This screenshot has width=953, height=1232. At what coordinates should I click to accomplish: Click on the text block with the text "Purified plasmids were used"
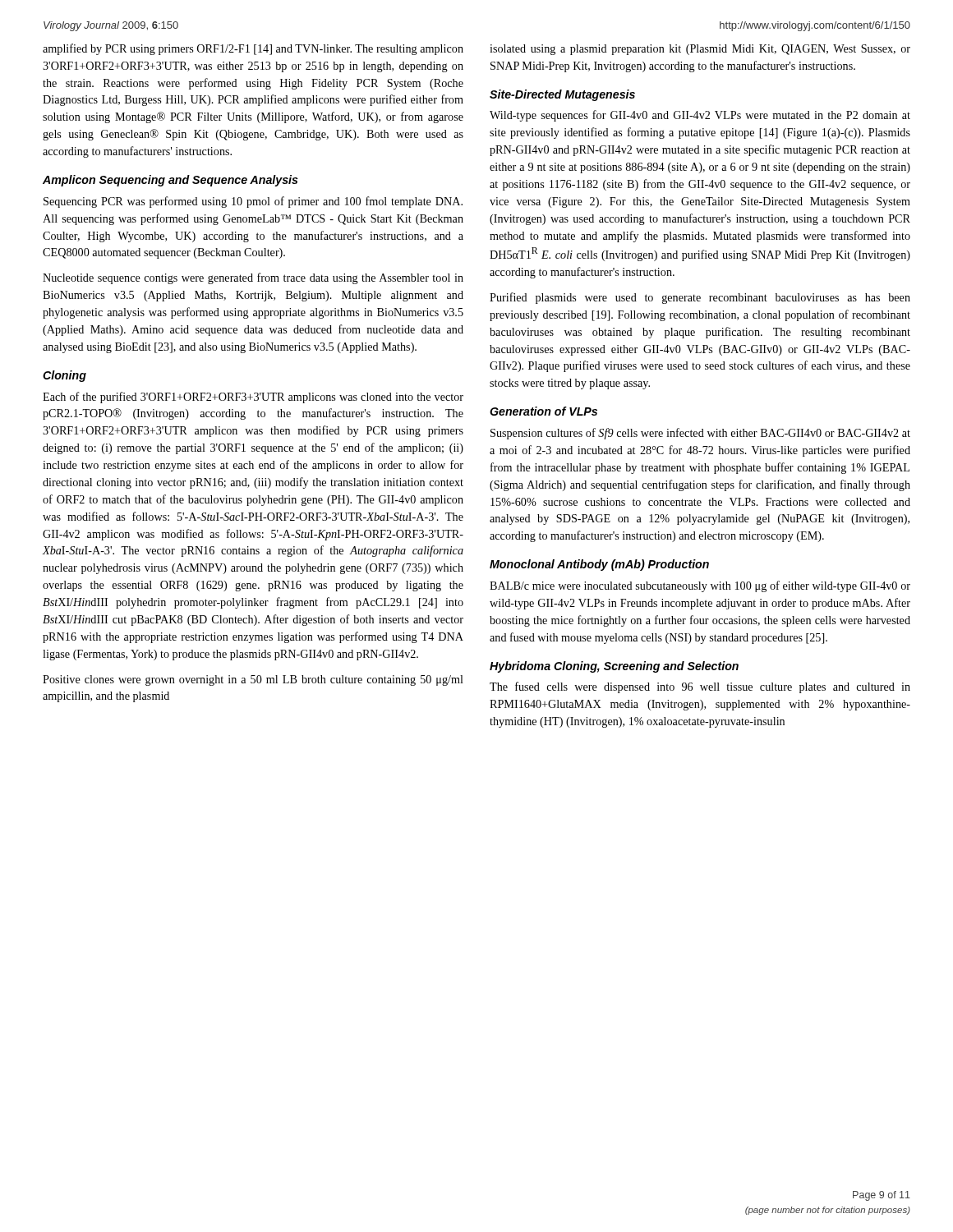click(x=700, y=340)
